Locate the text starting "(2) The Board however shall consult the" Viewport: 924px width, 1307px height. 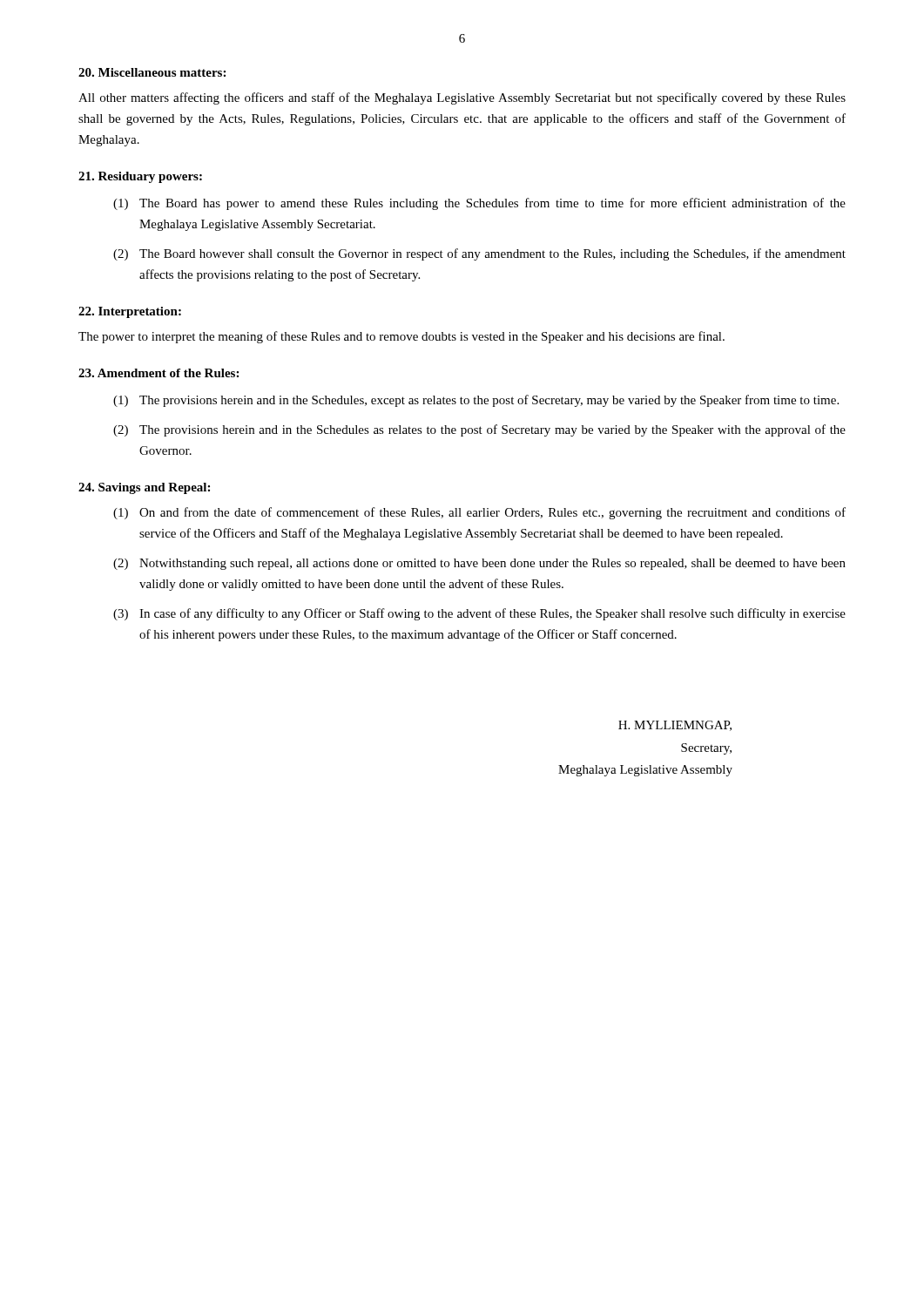[479, 264]
